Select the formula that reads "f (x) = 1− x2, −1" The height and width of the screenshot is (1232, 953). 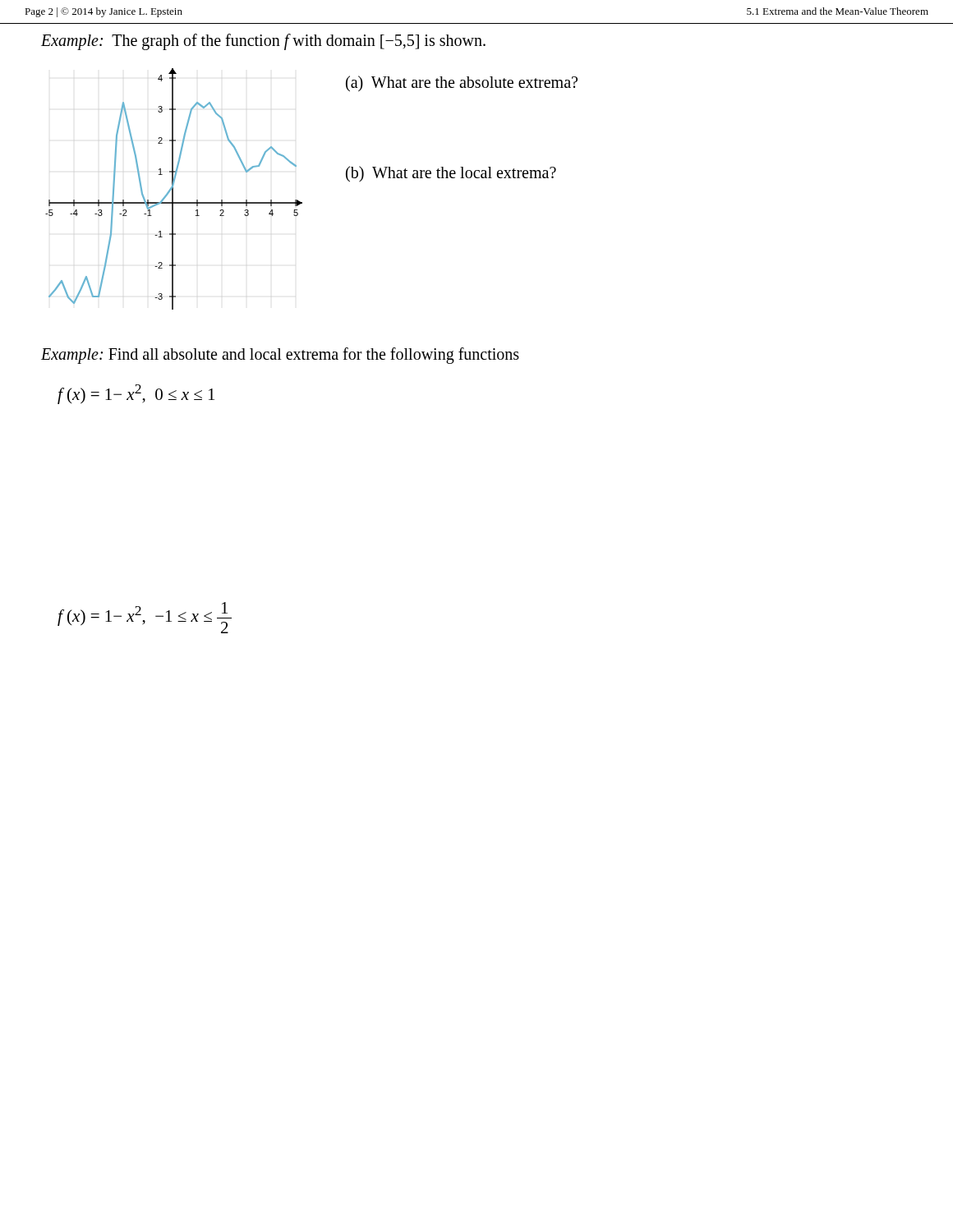pyautogui.click(x=145, y=618)
